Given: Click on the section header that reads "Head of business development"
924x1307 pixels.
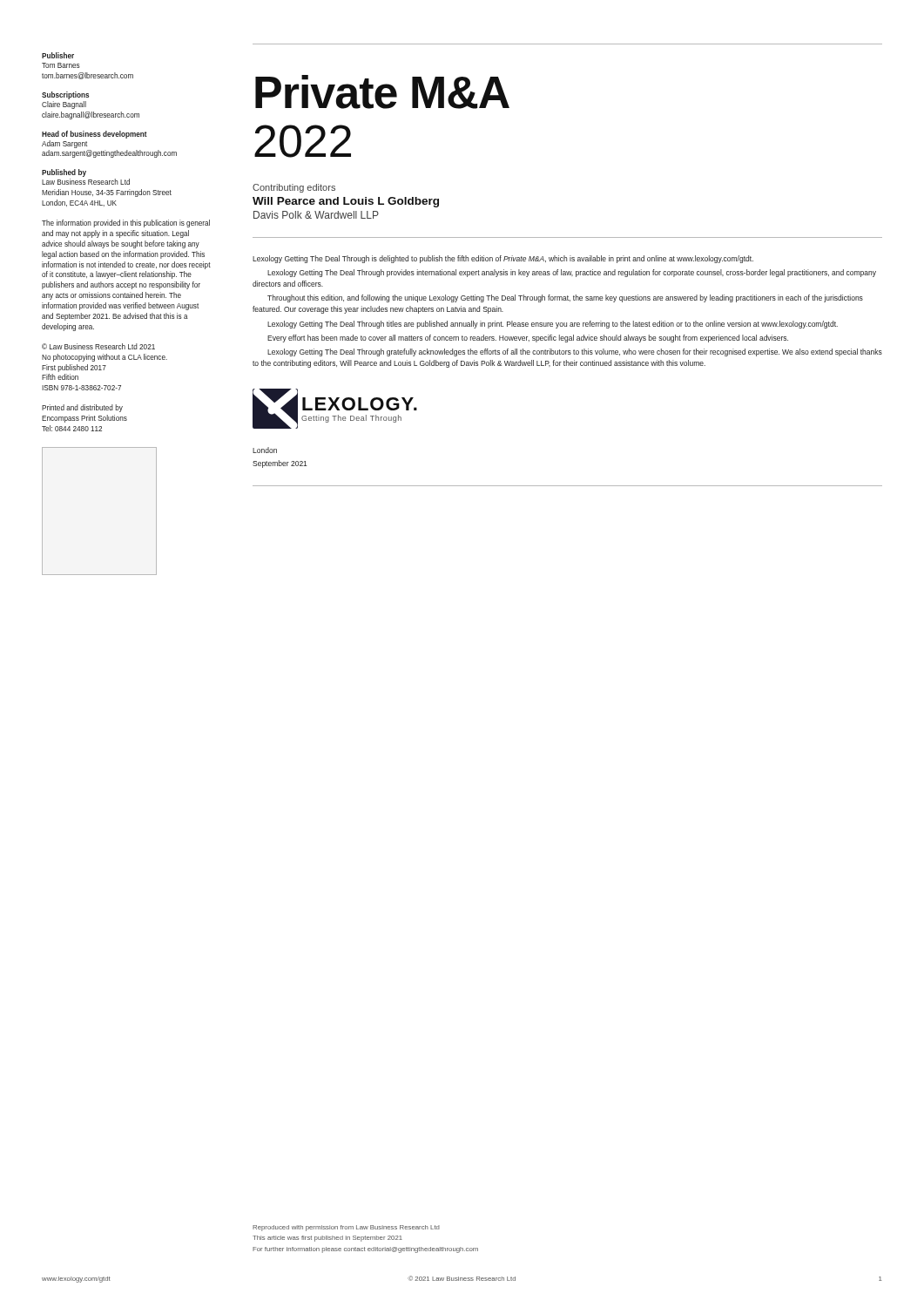Looking at the screenshot, I should point(94,134).
